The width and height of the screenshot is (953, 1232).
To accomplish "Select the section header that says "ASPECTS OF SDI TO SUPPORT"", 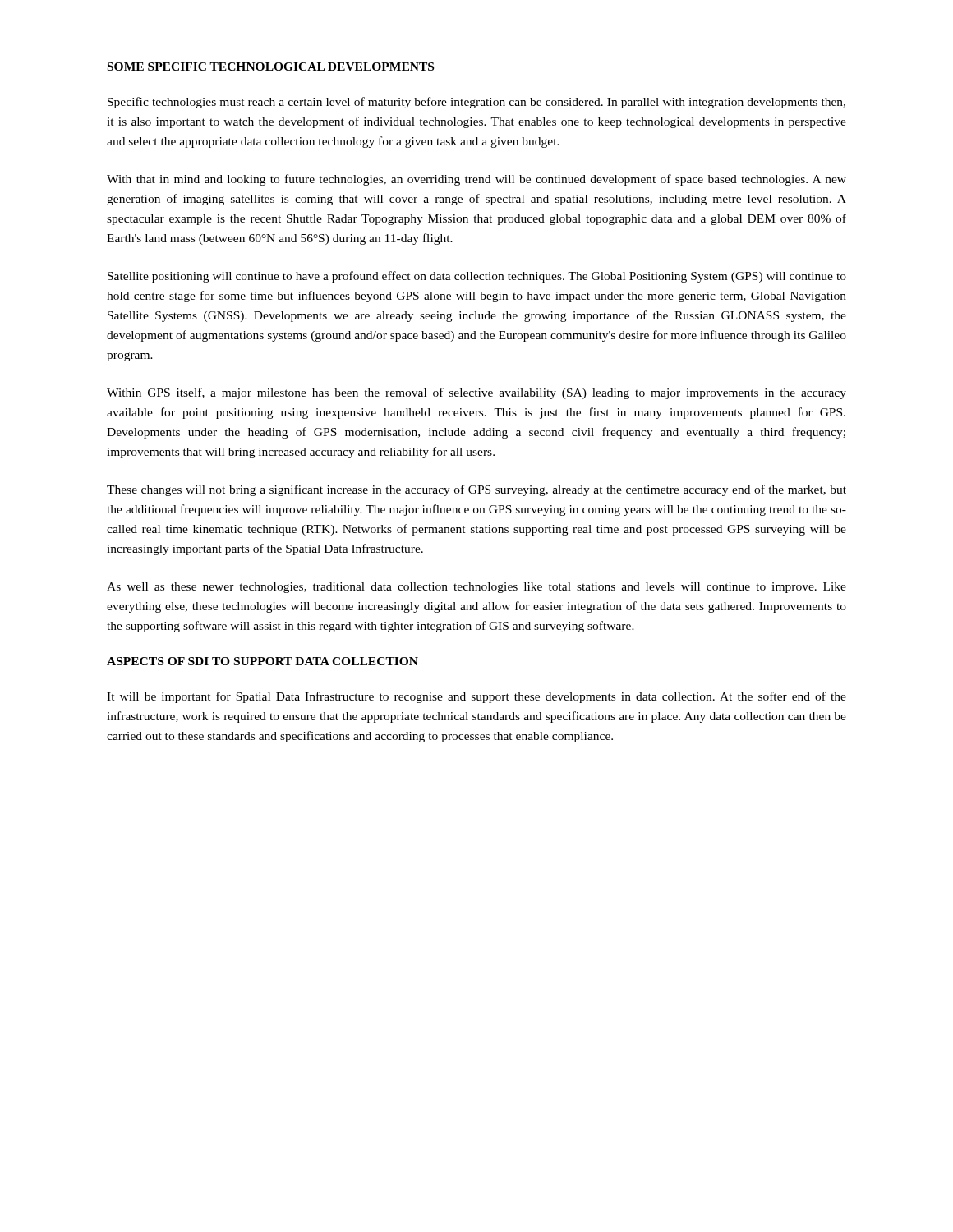I will pyautogui.click(x=263, y=661).
